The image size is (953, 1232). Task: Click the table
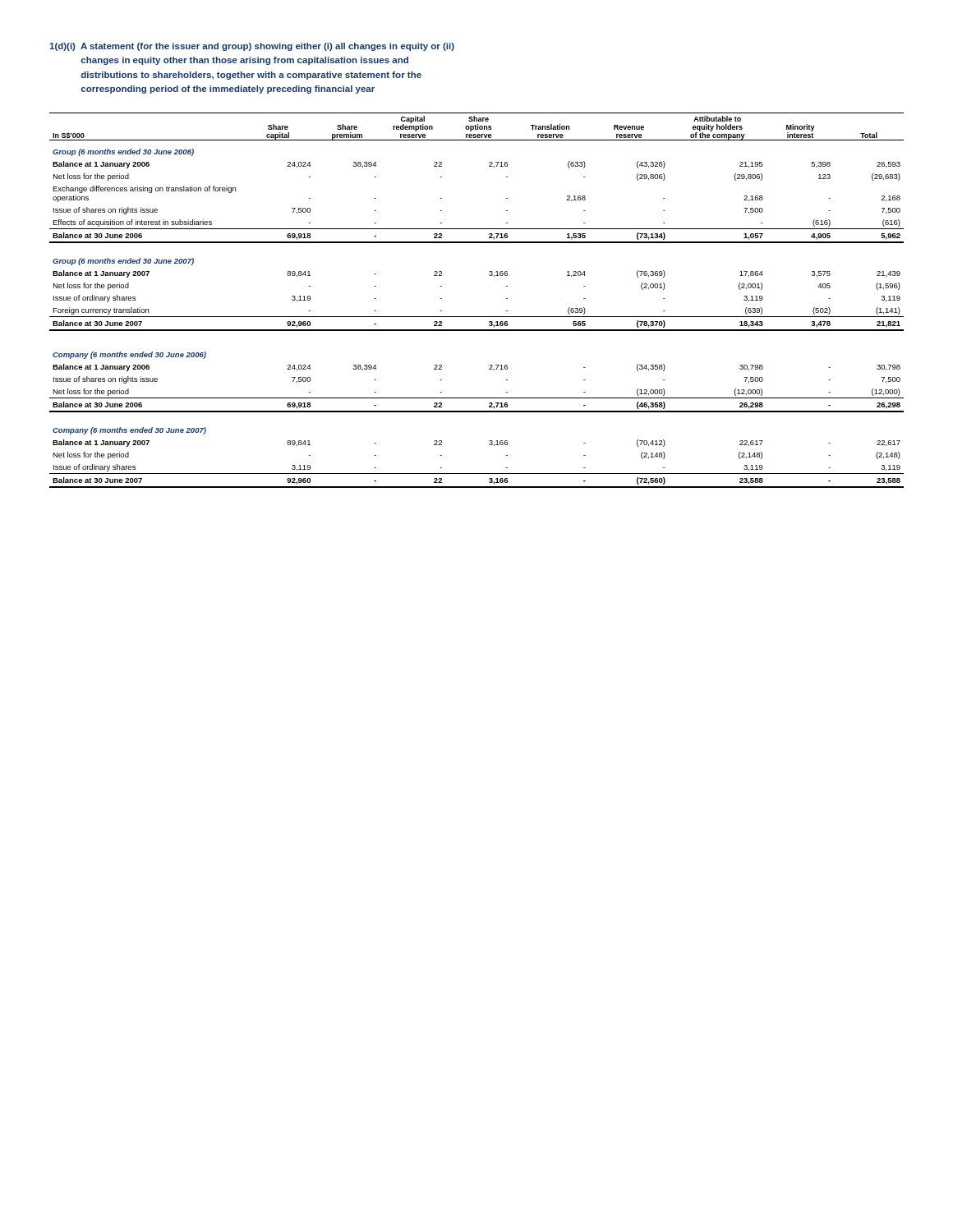pyautogui.click(x=476, y=300)
